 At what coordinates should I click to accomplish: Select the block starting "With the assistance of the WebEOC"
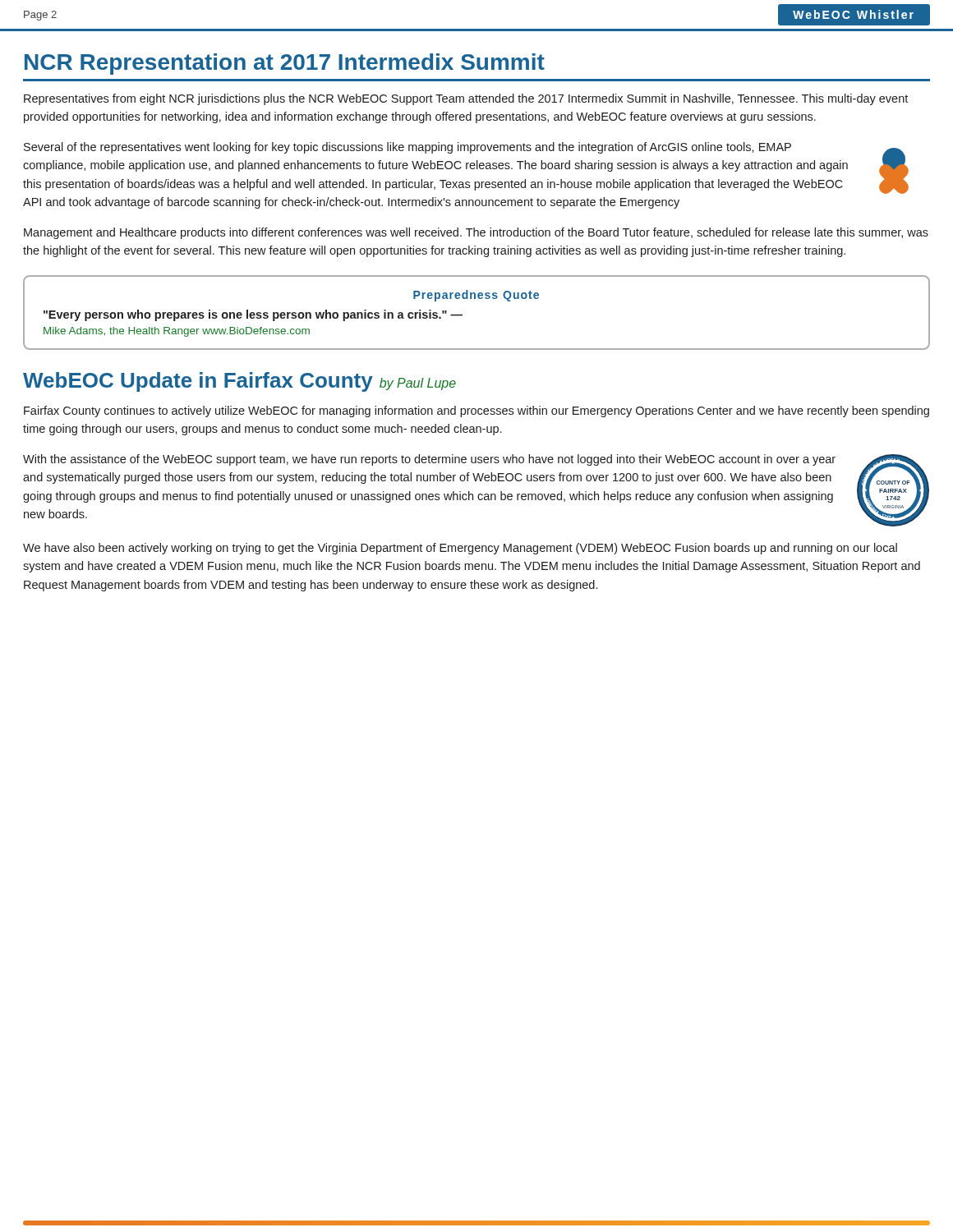pyautogui.click(x=429, y=487)
